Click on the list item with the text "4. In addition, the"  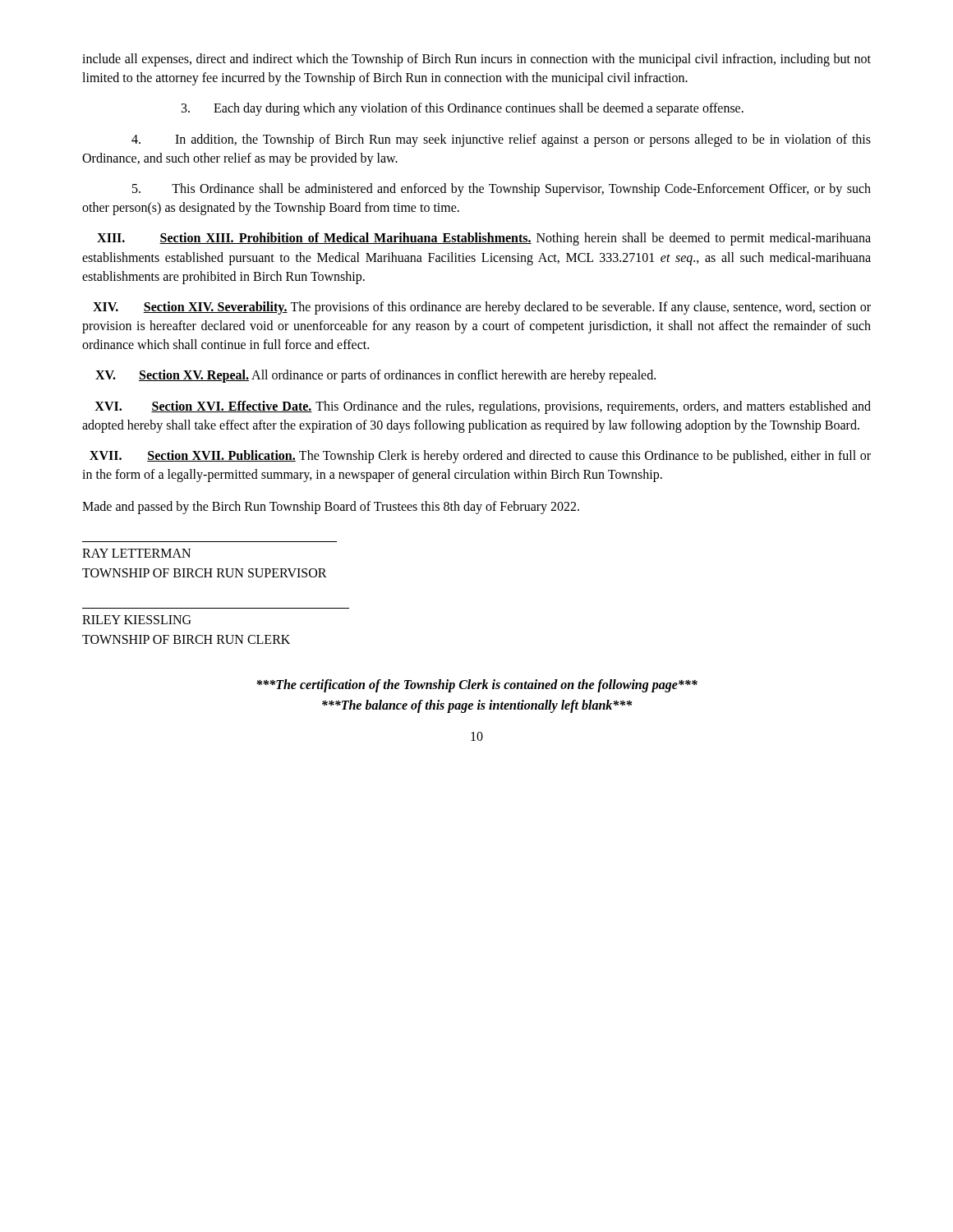click(476, 148)
